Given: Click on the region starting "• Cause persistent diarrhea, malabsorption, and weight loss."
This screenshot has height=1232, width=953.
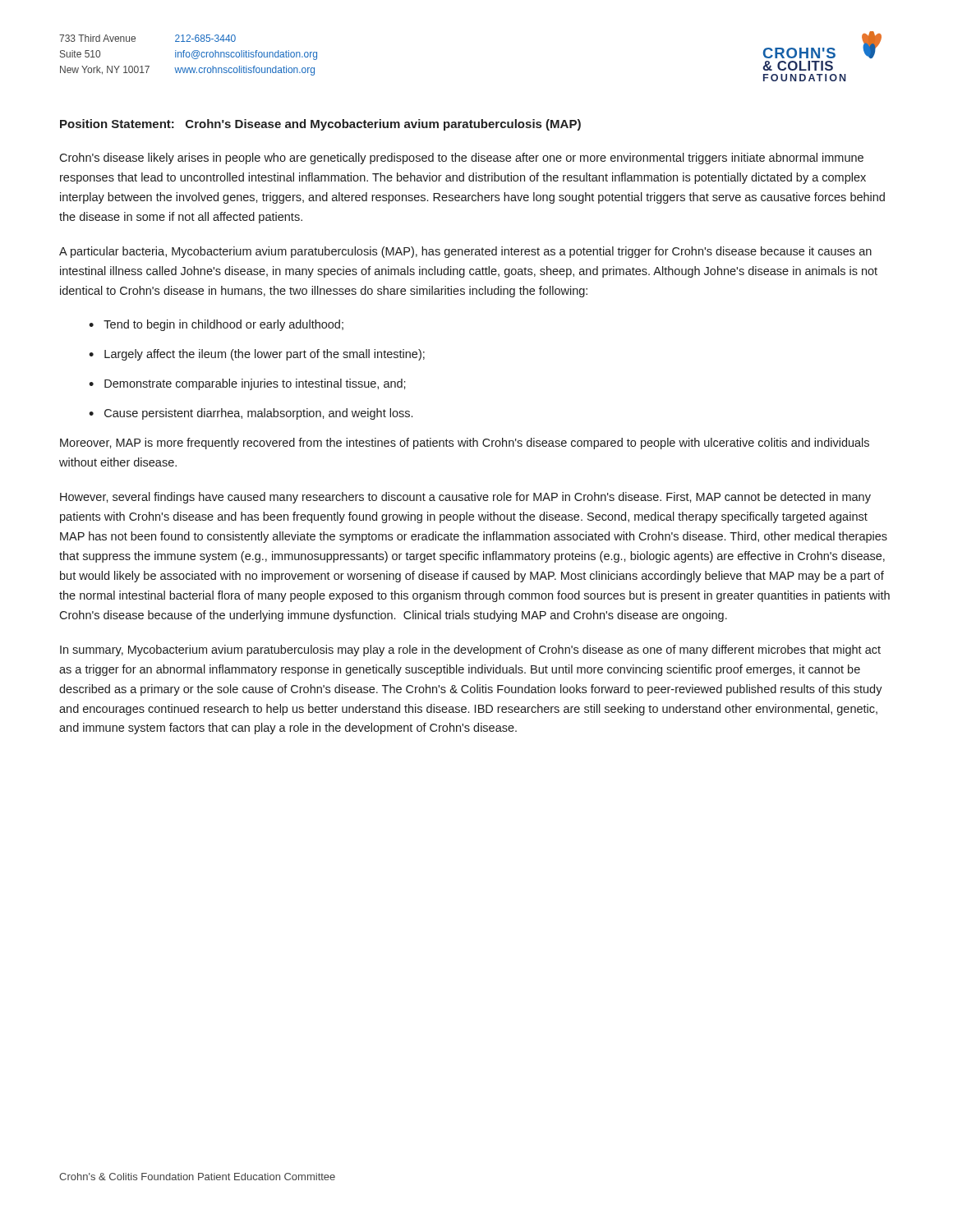Looking at the screenshot, I should 251,415.
